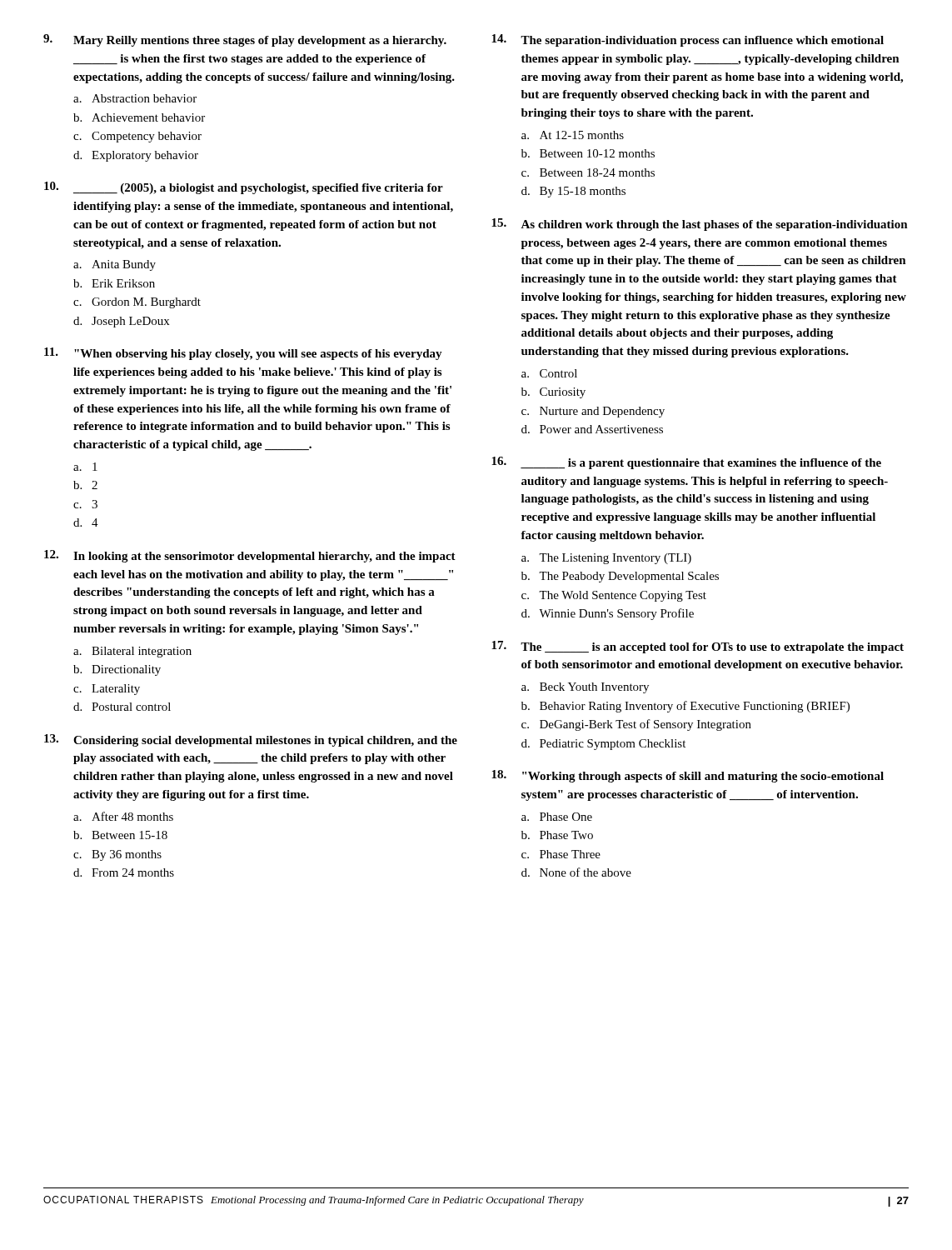Select the block starting "11. "When observing his play"
Image resolution: width=952 pixels, height=1250 pixels.
(252, 439)
